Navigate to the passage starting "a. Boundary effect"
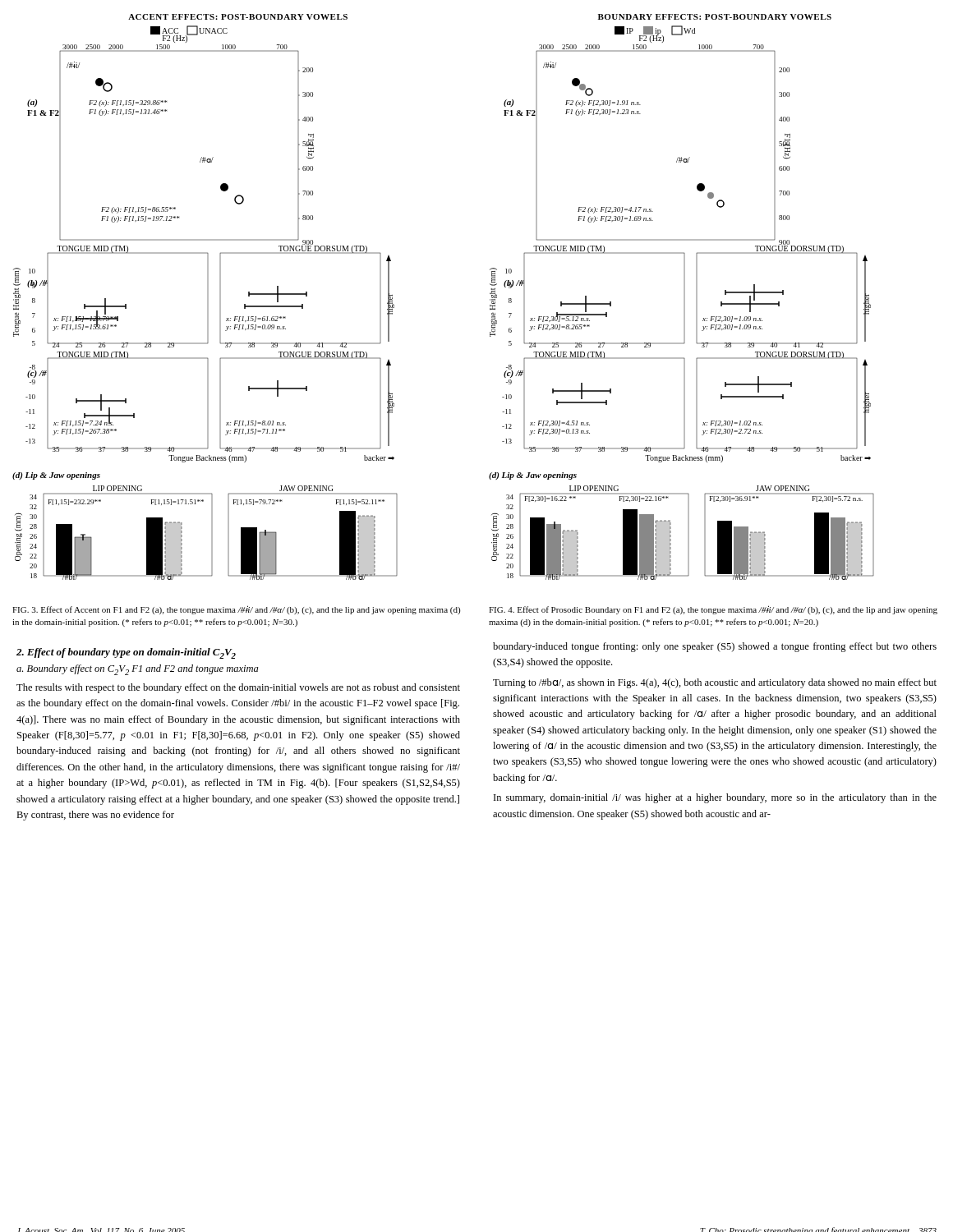953x1232 pixels. pos(137,670)
